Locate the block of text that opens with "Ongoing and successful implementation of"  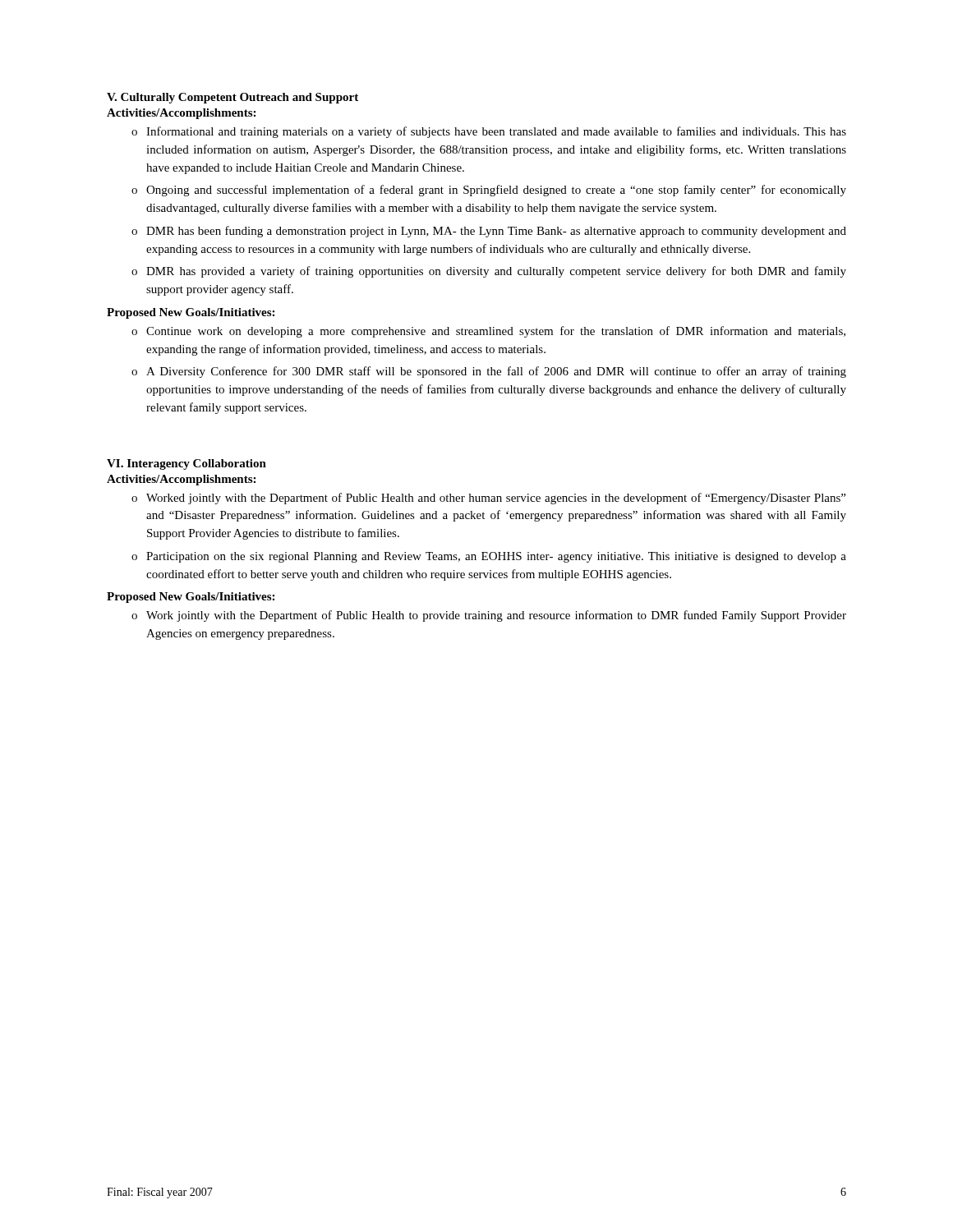click(x=496, y=199)
